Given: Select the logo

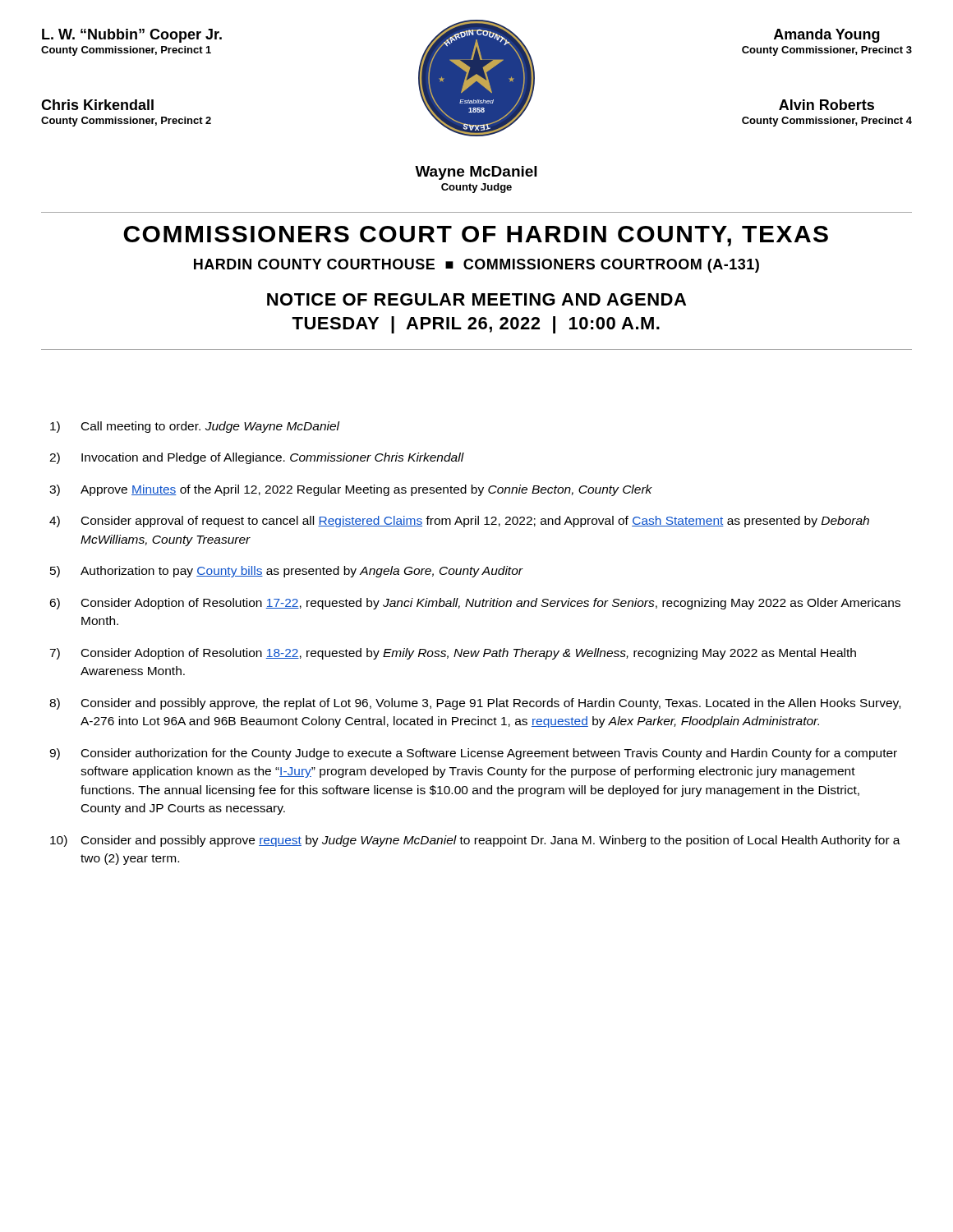Looking at the screenshot, I should coord(476,80).
